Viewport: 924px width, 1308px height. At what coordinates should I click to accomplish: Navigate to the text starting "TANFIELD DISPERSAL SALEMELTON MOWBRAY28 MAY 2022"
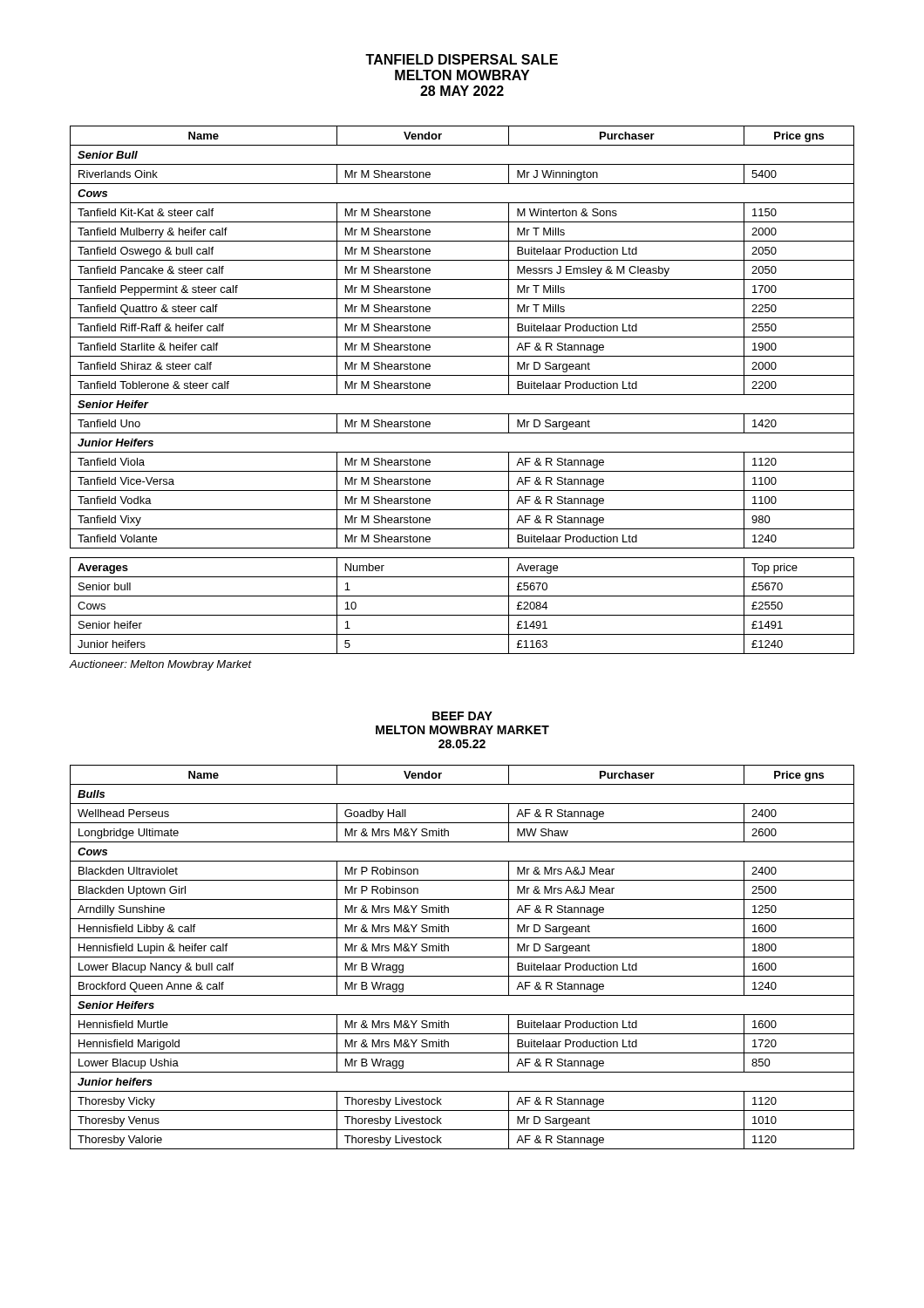point(462,76)
